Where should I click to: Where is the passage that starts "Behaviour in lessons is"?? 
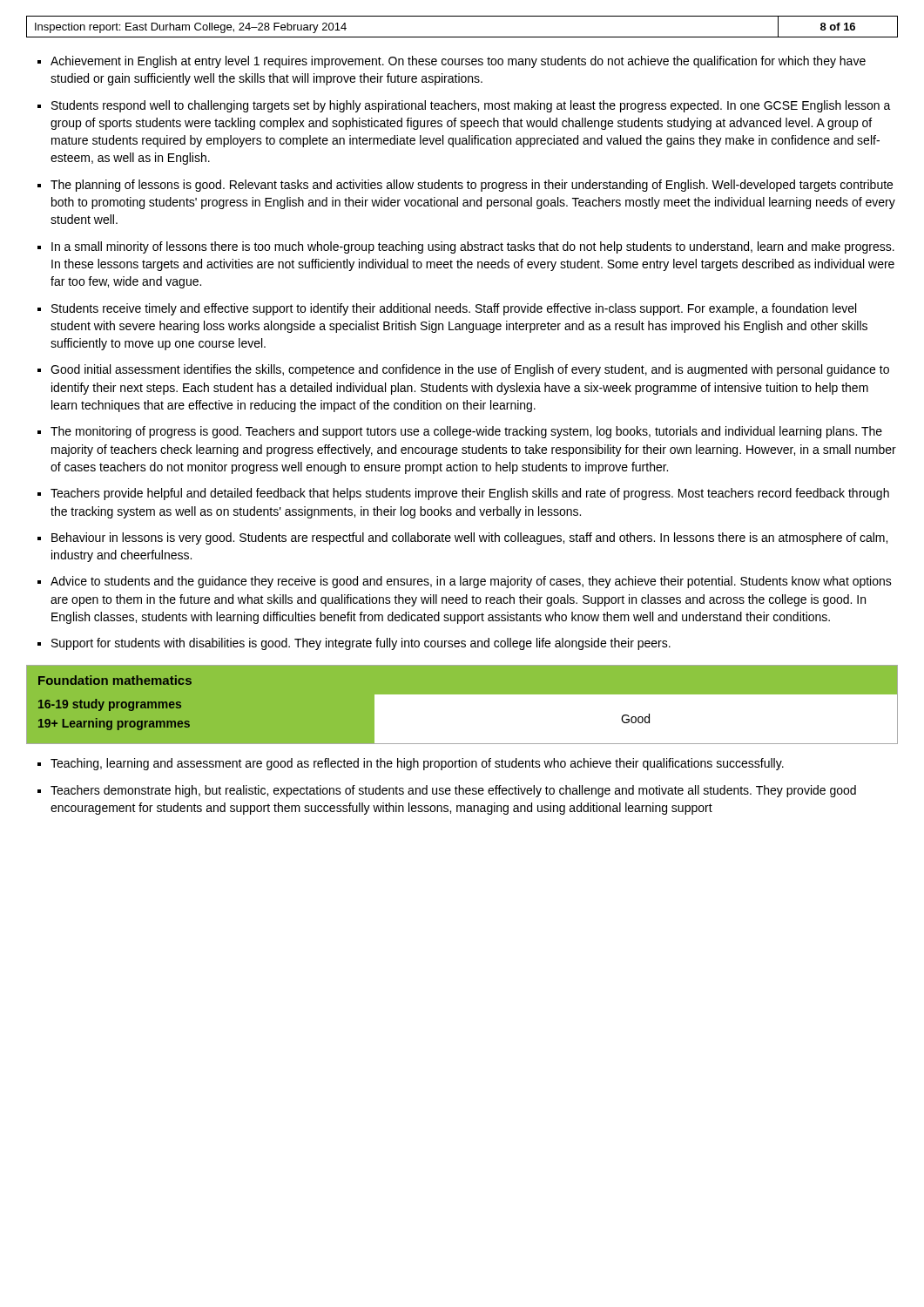(x=470, y=546)
